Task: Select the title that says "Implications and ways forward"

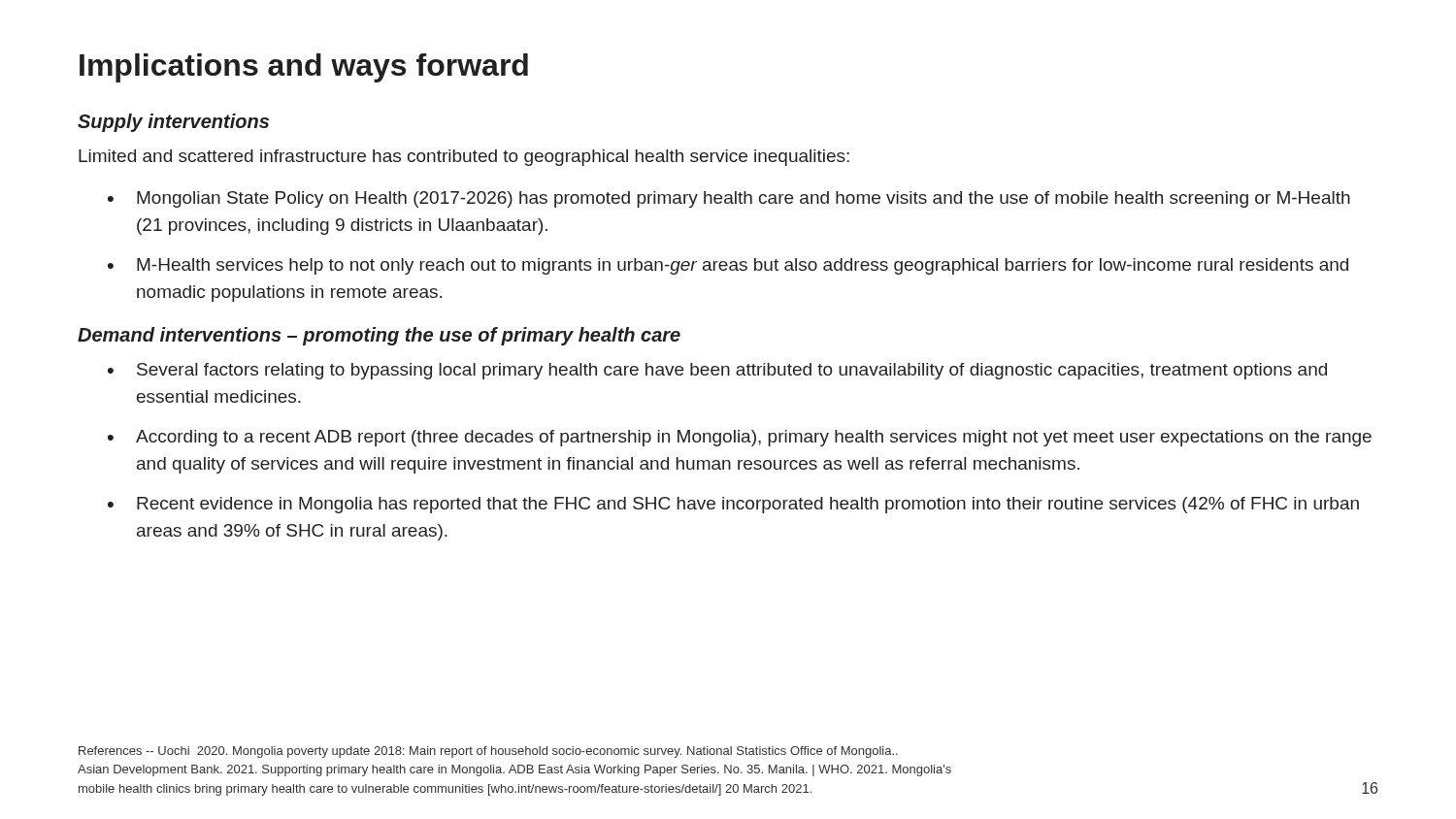Action: coord(304,65)
